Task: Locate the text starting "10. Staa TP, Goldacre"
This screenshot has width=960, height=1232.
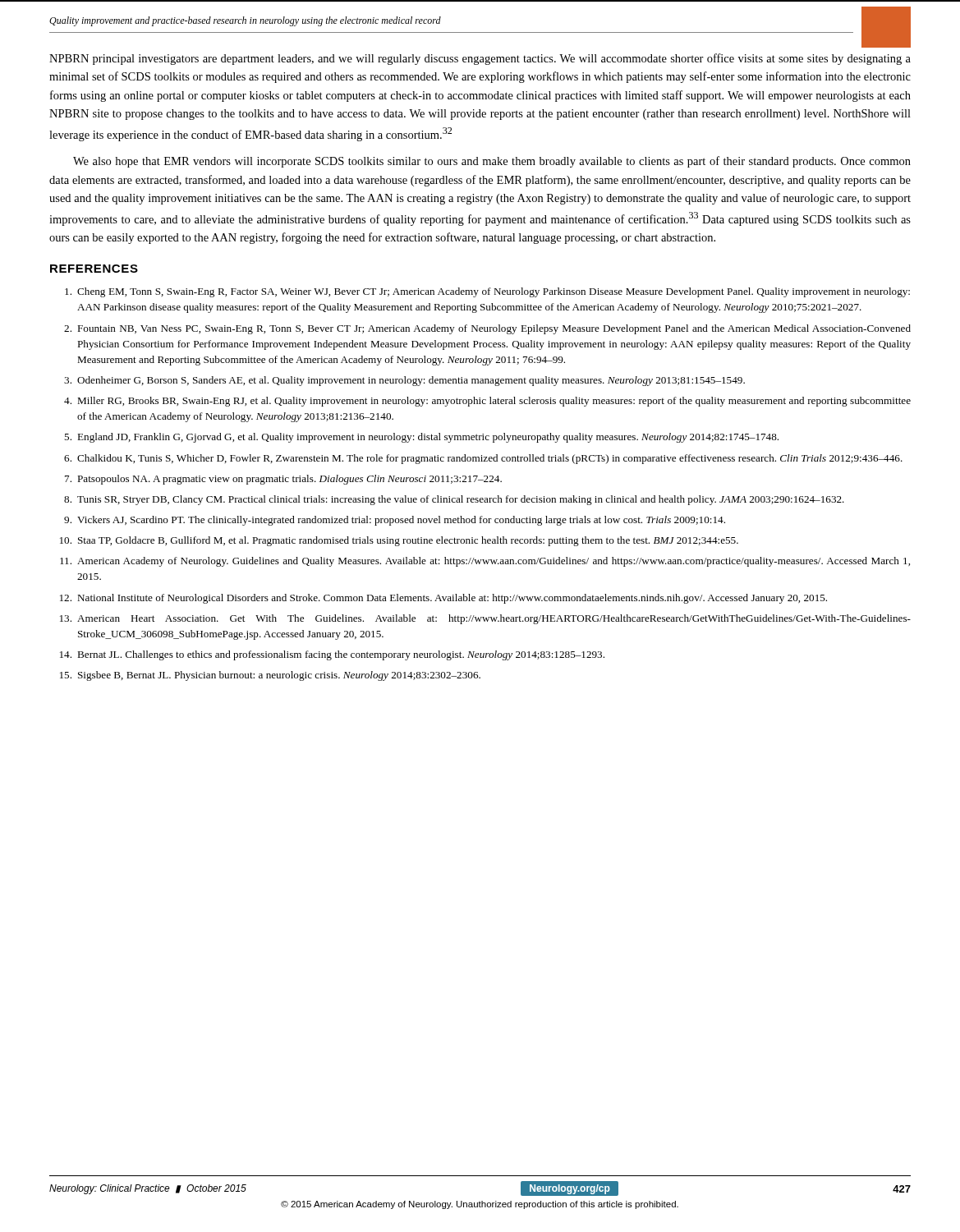Action: pyautogui.click(x=480, y=540)
